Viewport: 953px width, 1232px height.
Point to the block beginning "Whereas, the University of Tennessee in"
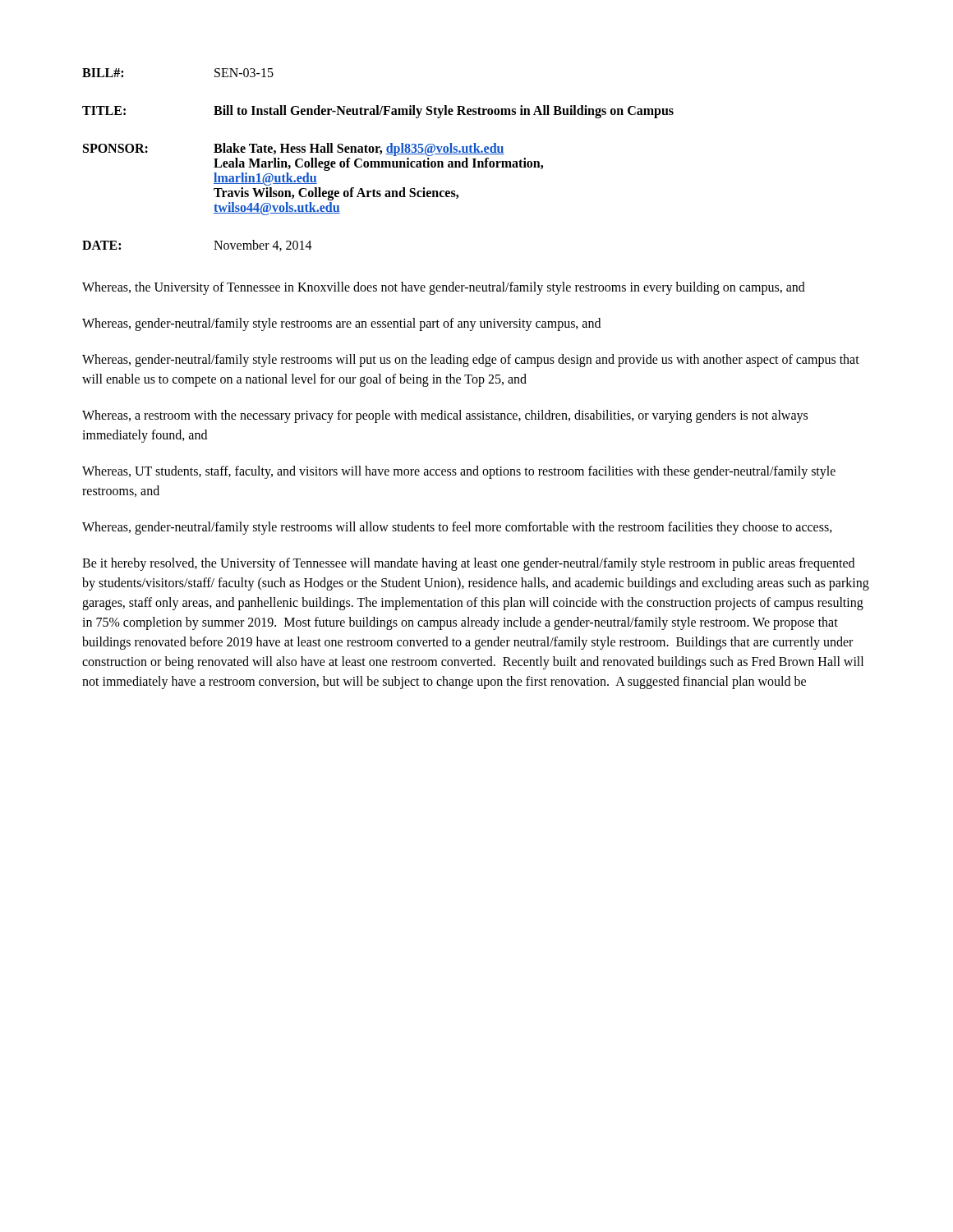coord(444,287)
